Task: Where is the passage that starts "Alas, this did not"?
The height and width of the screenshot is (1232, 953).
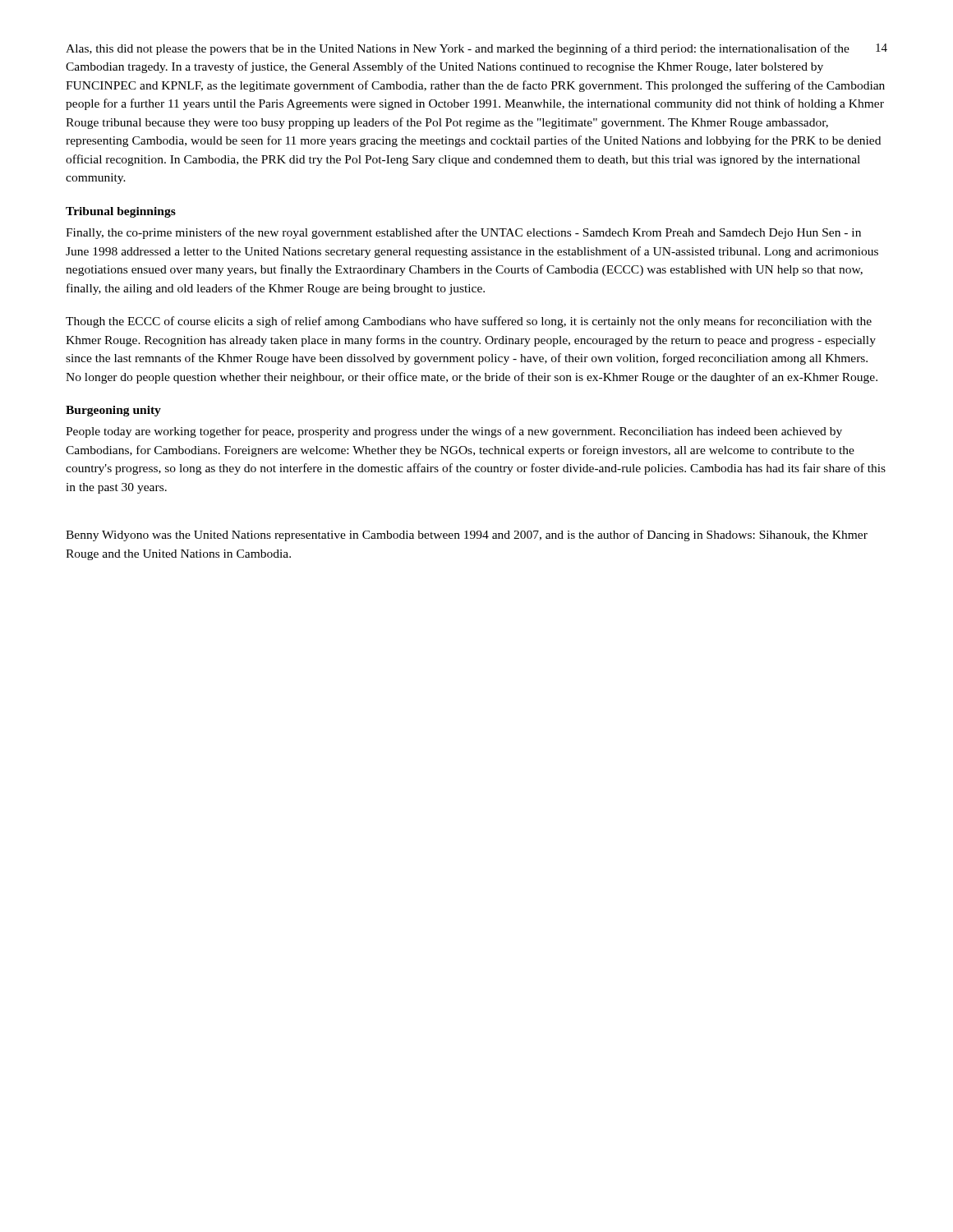Action: click(475, 113)
